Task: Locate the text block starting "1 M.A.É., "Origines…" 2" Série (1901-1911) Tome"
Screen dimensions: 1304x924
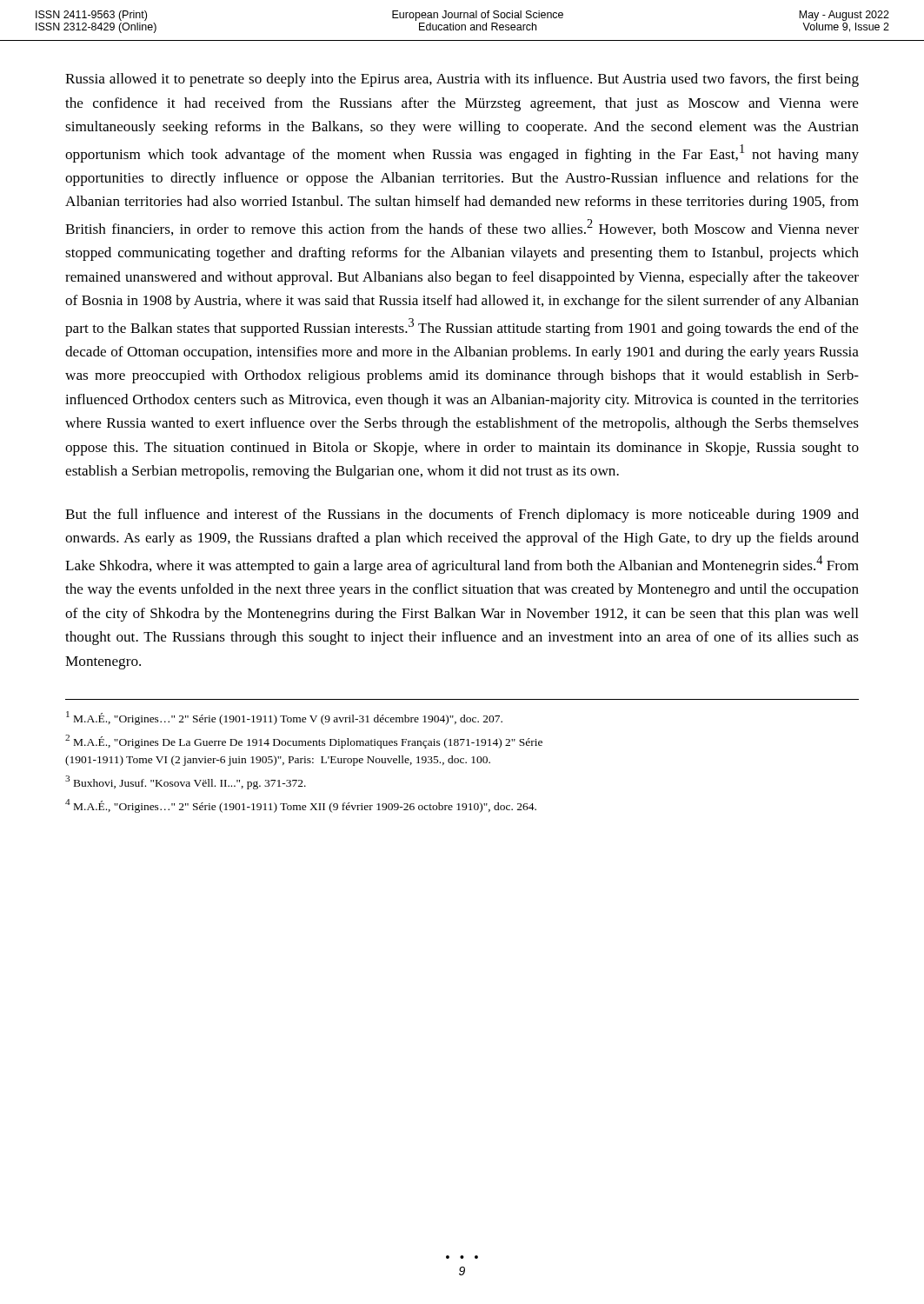Action: [x=284, y=717]
